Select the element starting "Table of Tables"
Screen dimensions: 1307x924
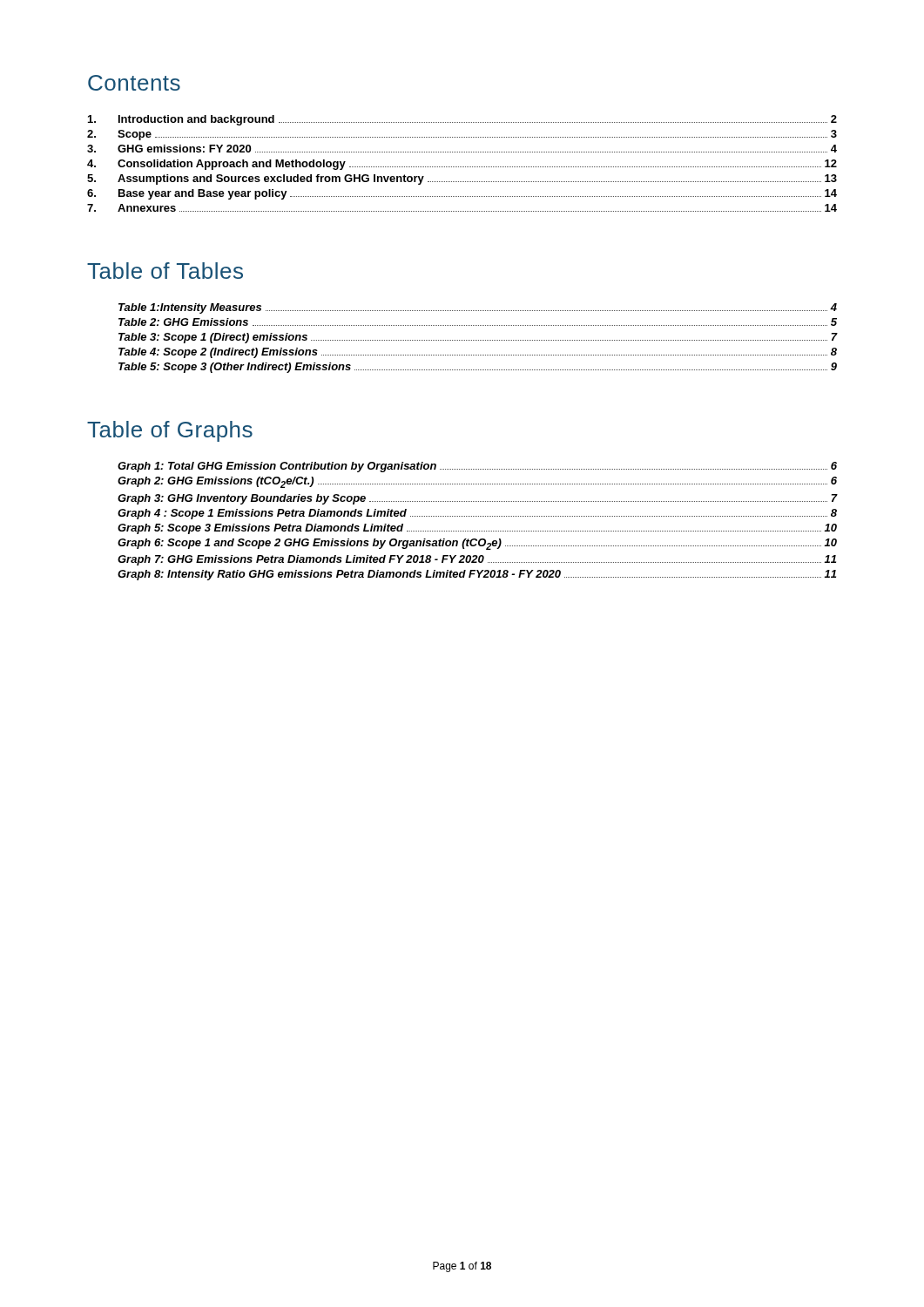pyautogui.click(x=165, y=271)
